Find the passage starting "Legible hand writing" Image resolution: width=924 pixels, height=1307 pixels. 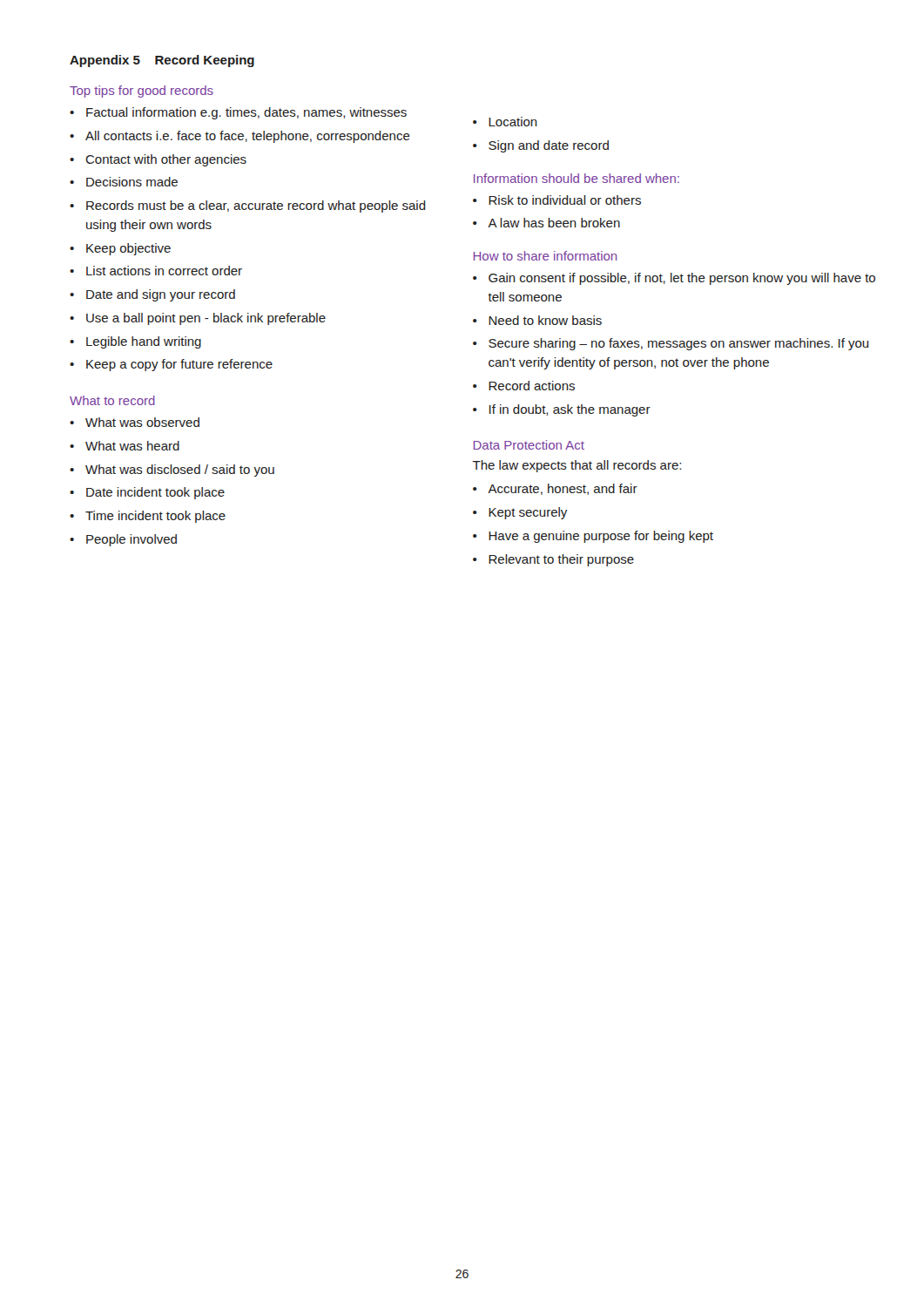[143, 341]
